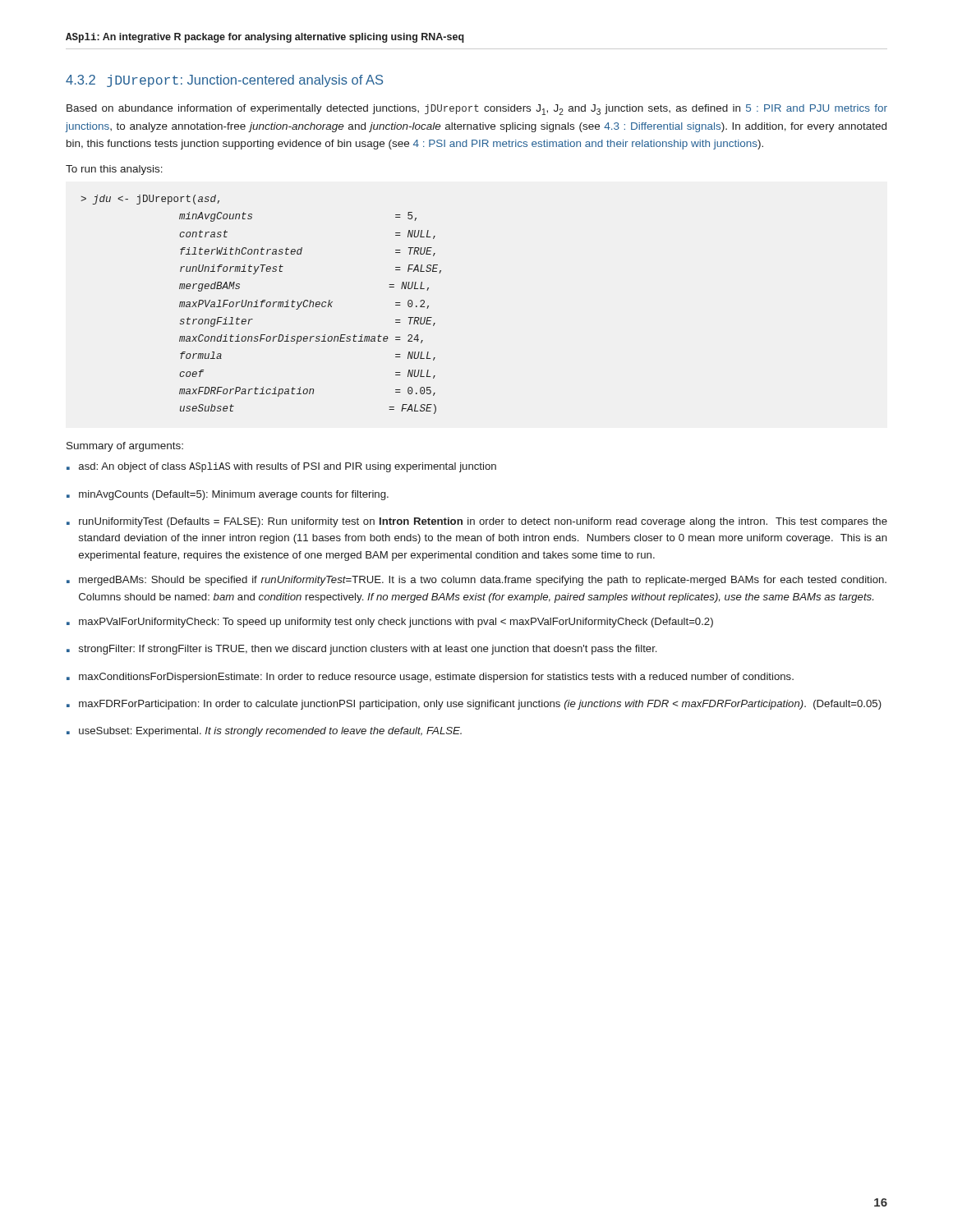
Task: Click on the passage starting "▪ runUniformityTest (Defaults = FALSE): Run uniformity test"
Action: pos(476,539)
